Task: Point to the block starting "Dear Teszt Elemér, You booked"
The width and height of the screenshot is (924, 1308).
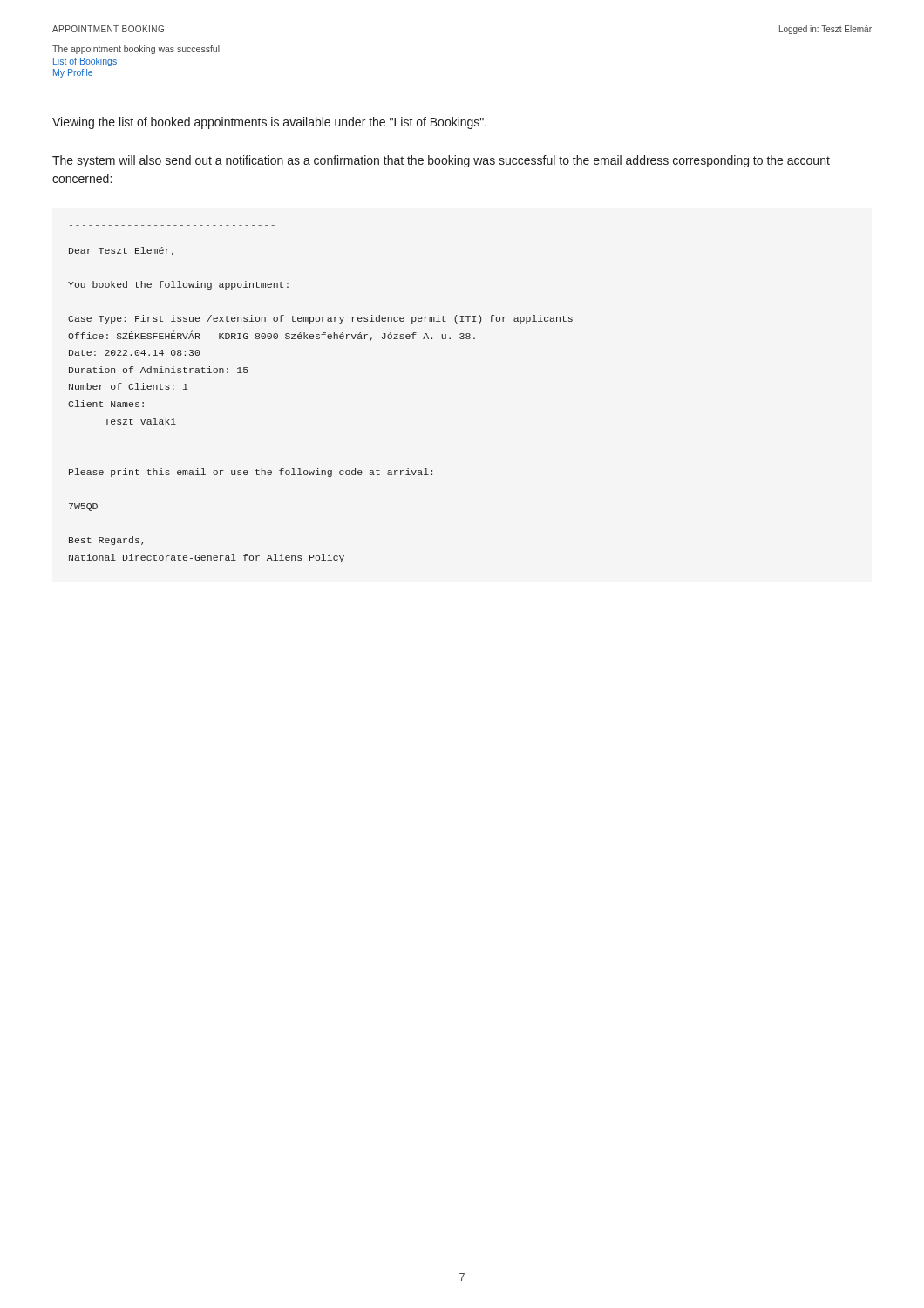Action: (x=121, y=251)
